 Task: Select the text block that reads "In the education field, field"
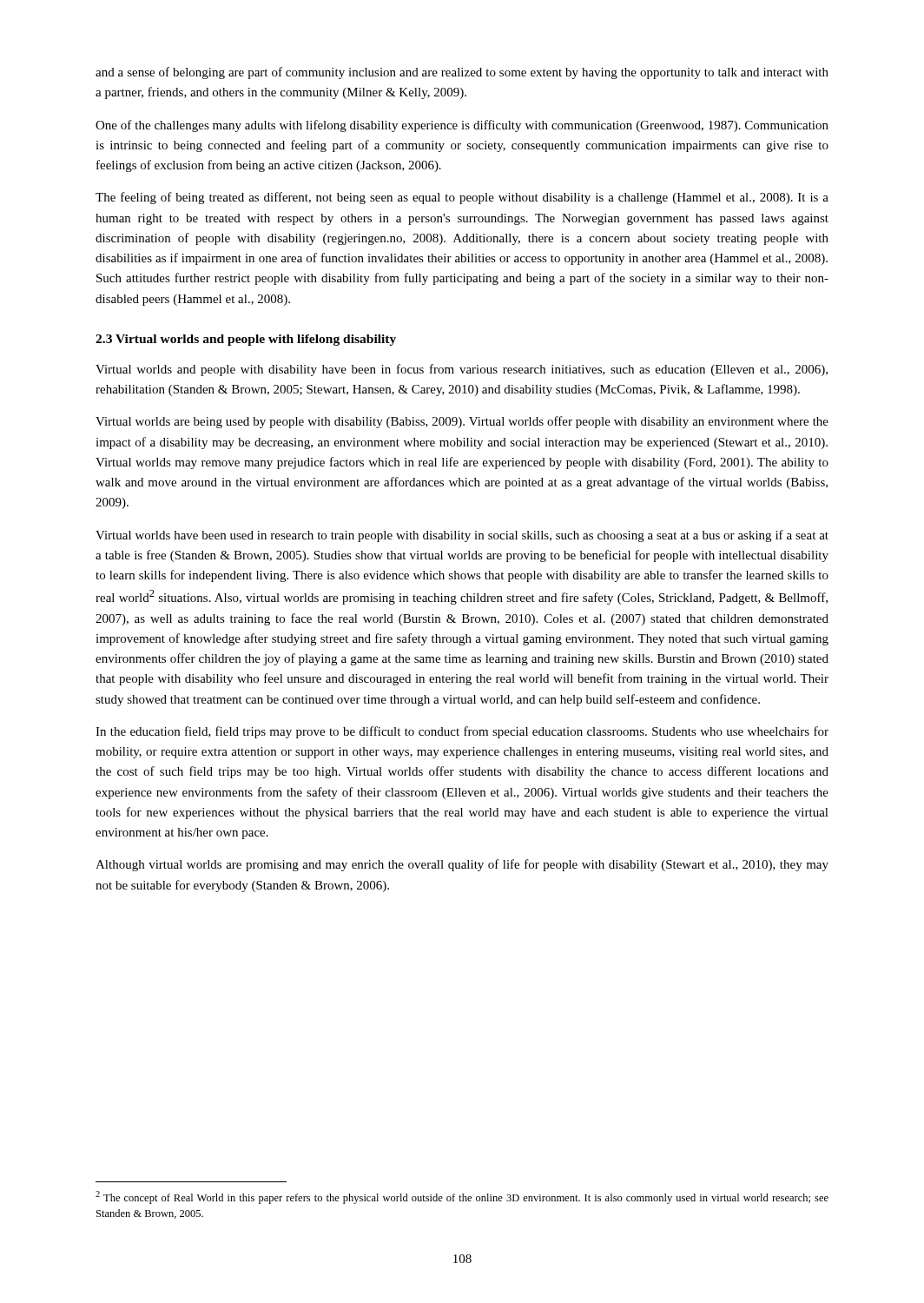tap(462, 782)
